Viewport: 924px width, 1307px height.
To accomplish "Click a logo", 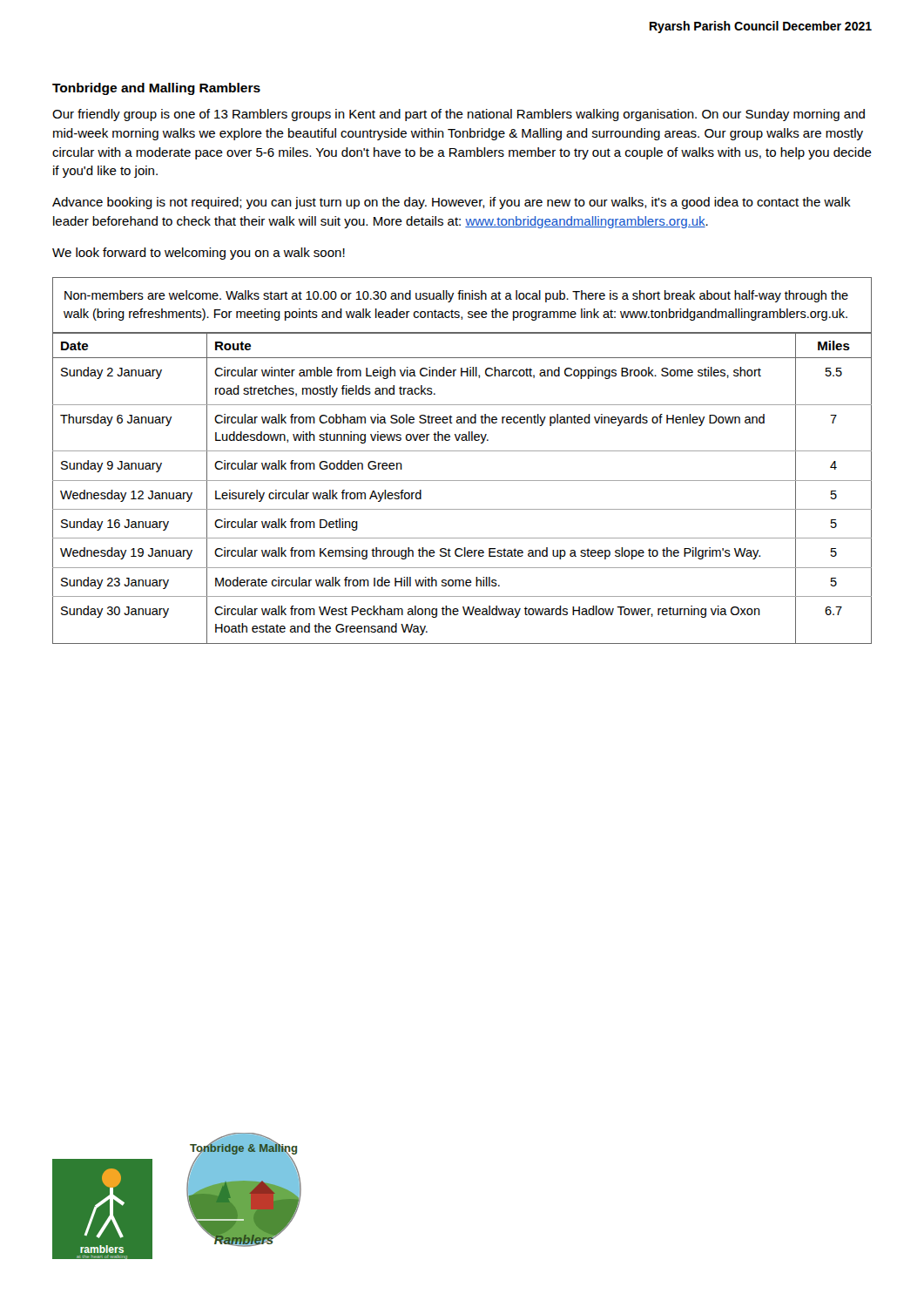I will click(x=186, y=1196).
